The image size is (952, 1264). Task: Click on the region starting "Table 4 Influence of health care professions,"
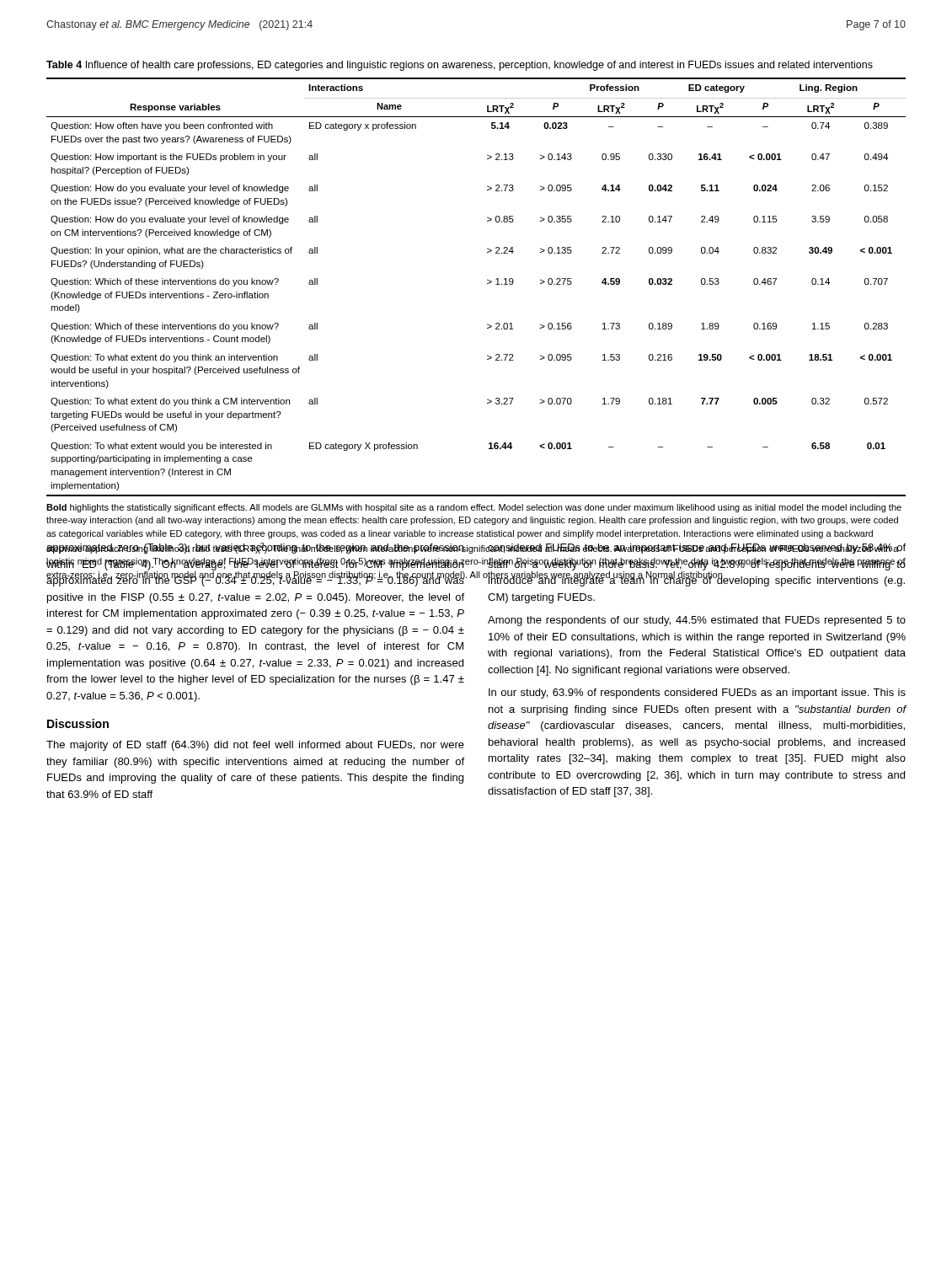460,65
